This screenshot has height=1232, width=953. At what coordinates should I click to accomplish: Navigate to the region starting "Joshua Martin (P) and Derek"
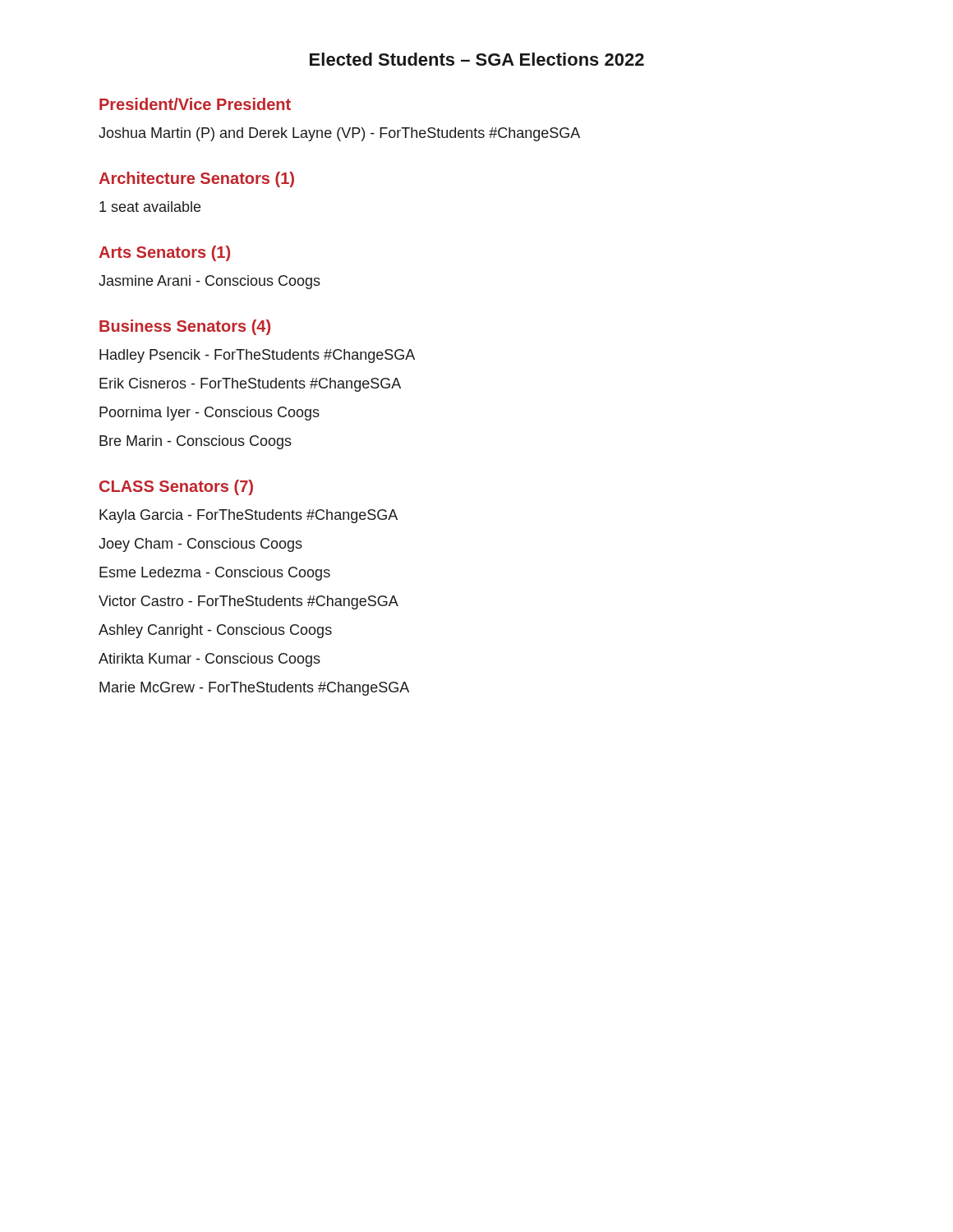coord(339,133)
